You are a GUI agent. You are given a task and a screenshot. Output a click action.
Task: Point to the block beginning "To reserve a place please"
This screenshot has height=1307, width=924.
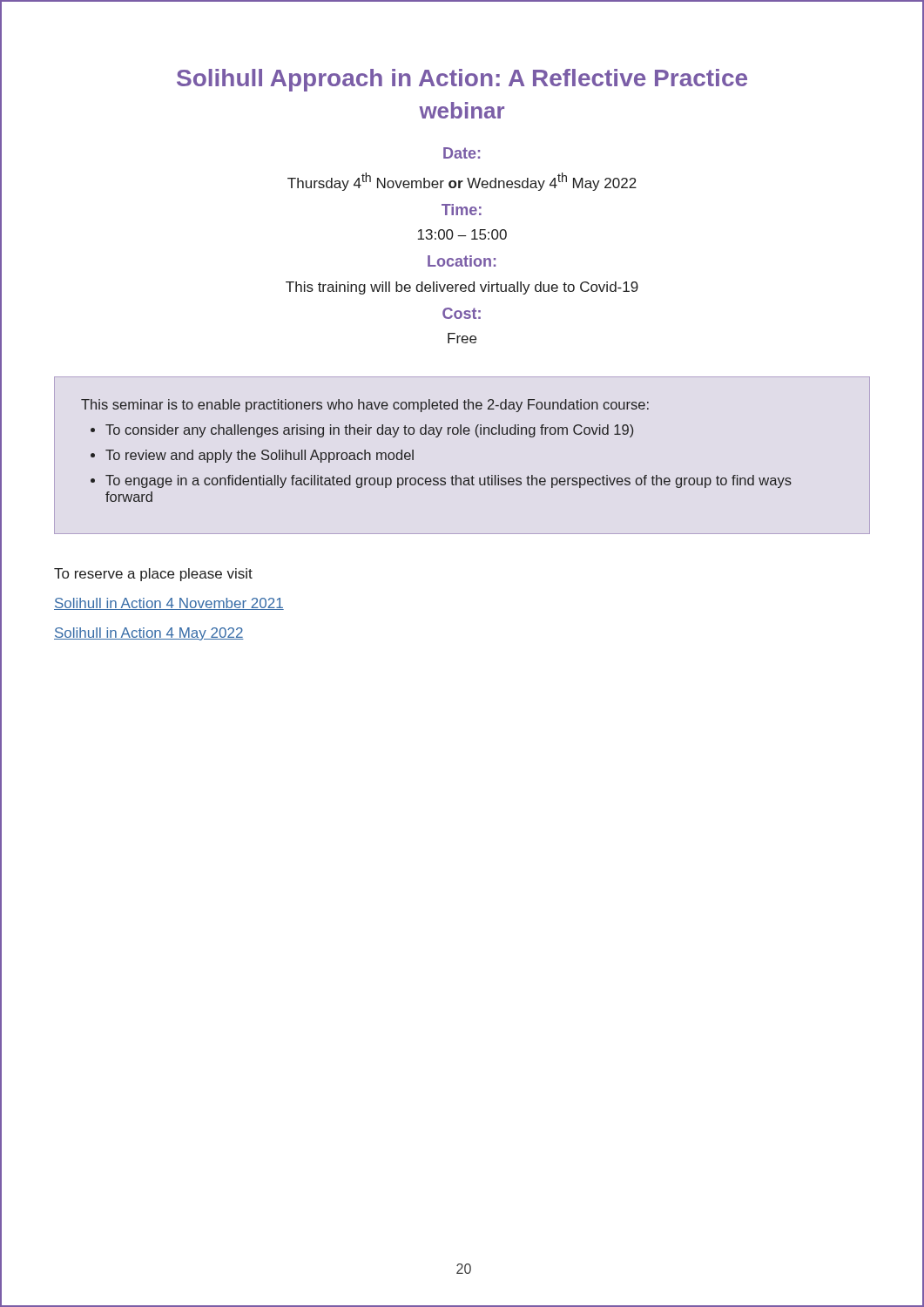click(153, 574)
